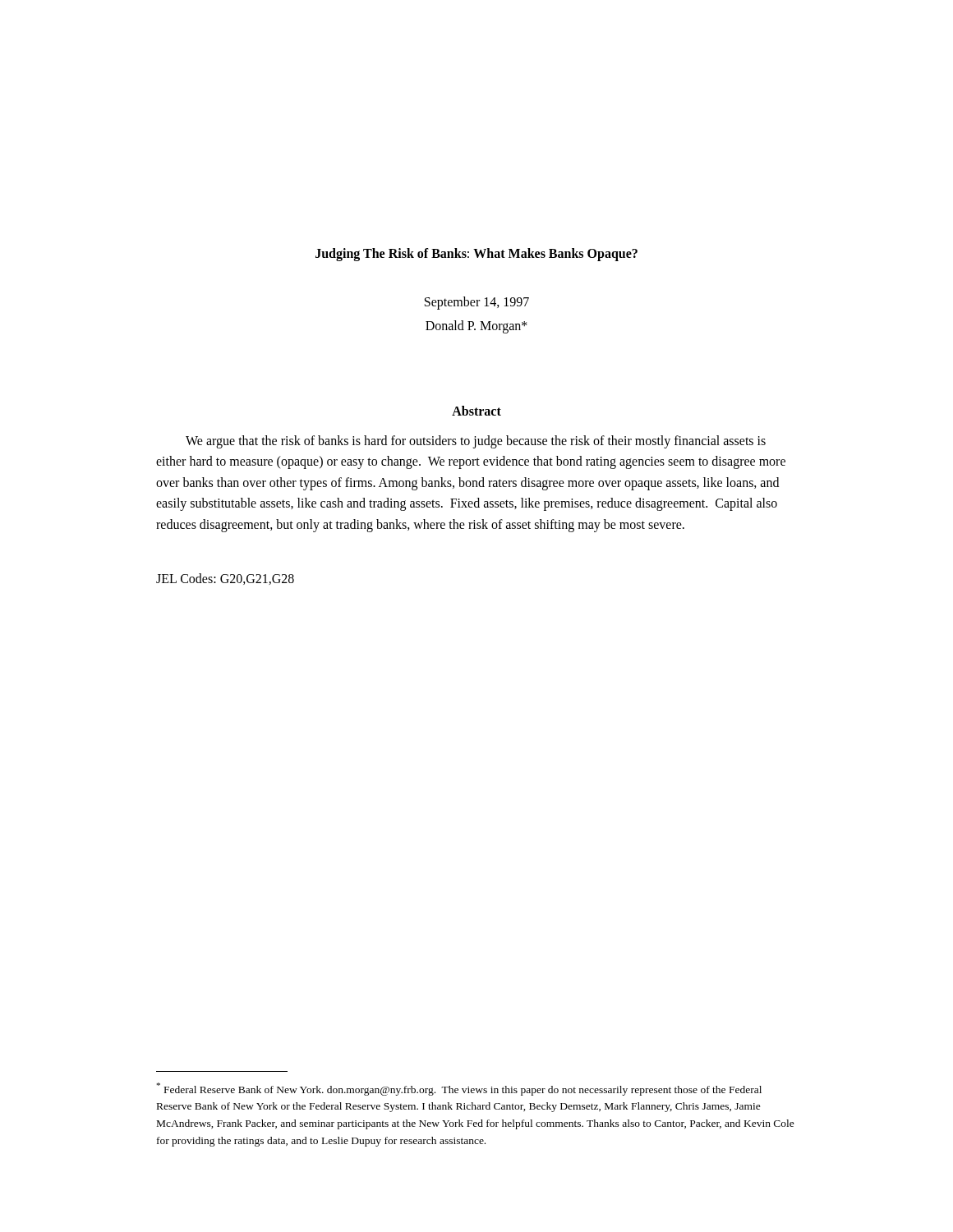Locate the block starting "JEL Codes: G20,G21,G28"
This screenshot has height=1232, width=953.
click(225, 578)
